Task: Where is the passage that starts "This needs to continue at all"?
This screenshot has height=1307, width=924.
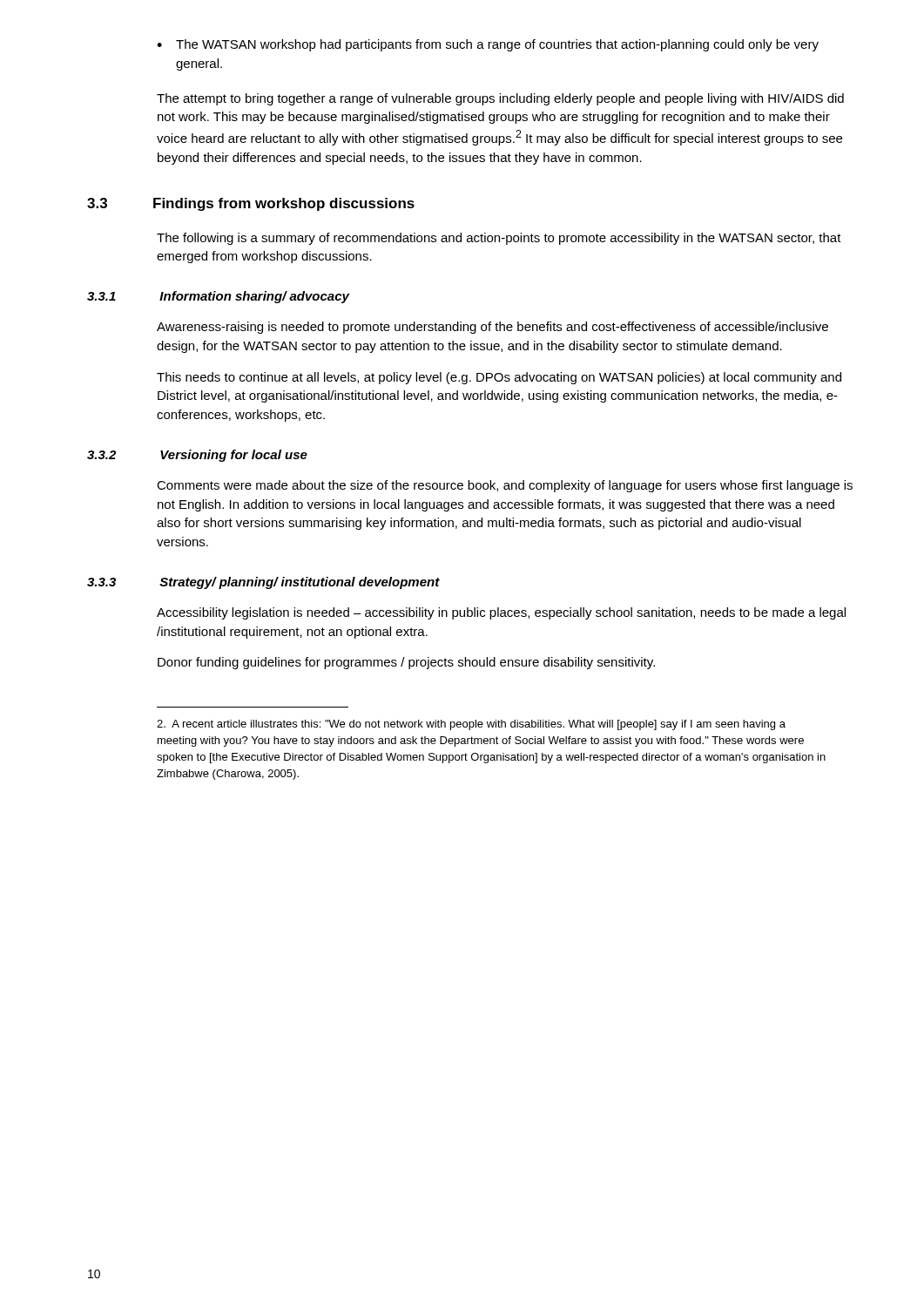Action: (499, 395)
